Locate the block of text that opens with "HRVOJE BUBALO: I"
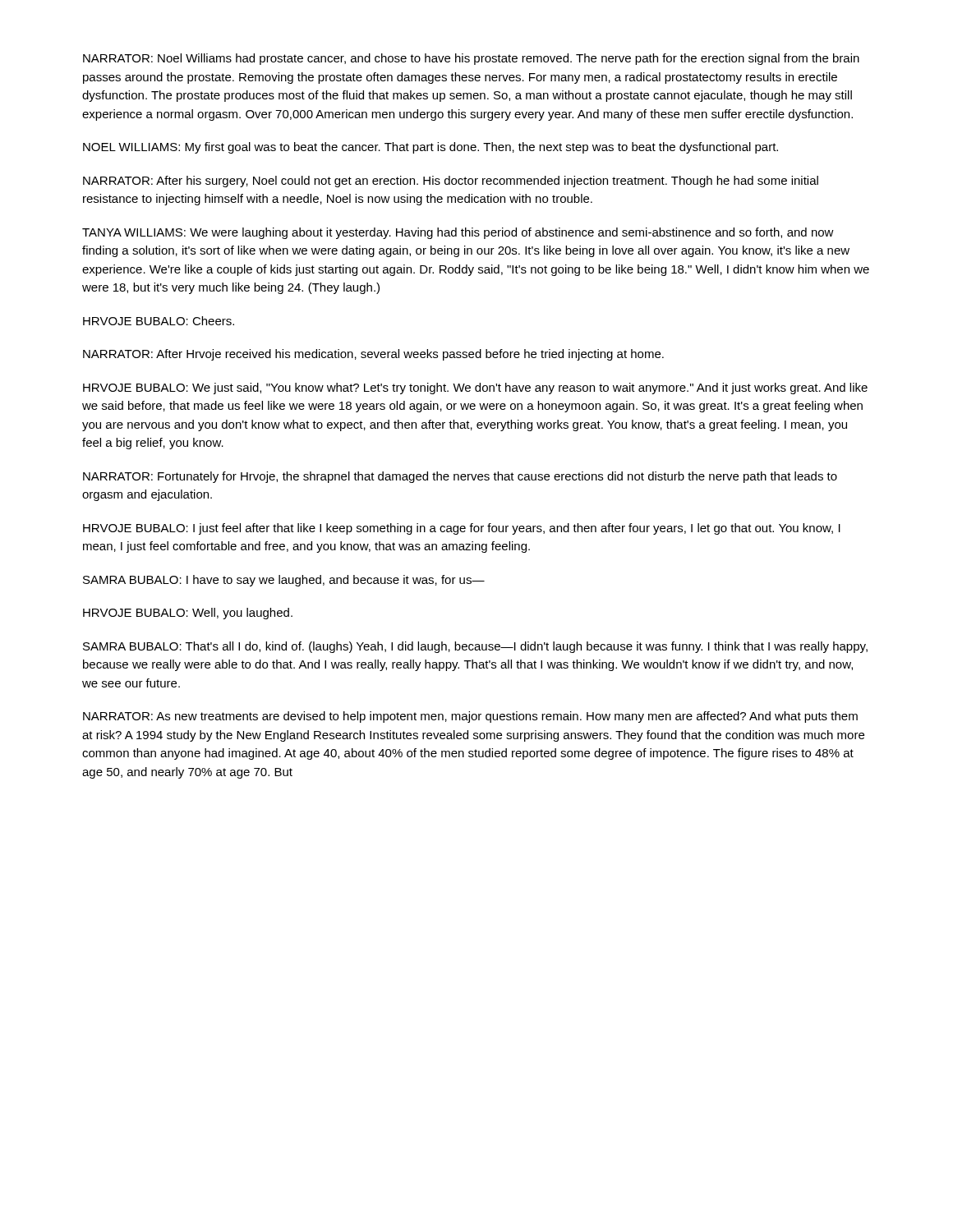Image resolution: width=953 pixels, height=1232 pixels. (462, 537)
